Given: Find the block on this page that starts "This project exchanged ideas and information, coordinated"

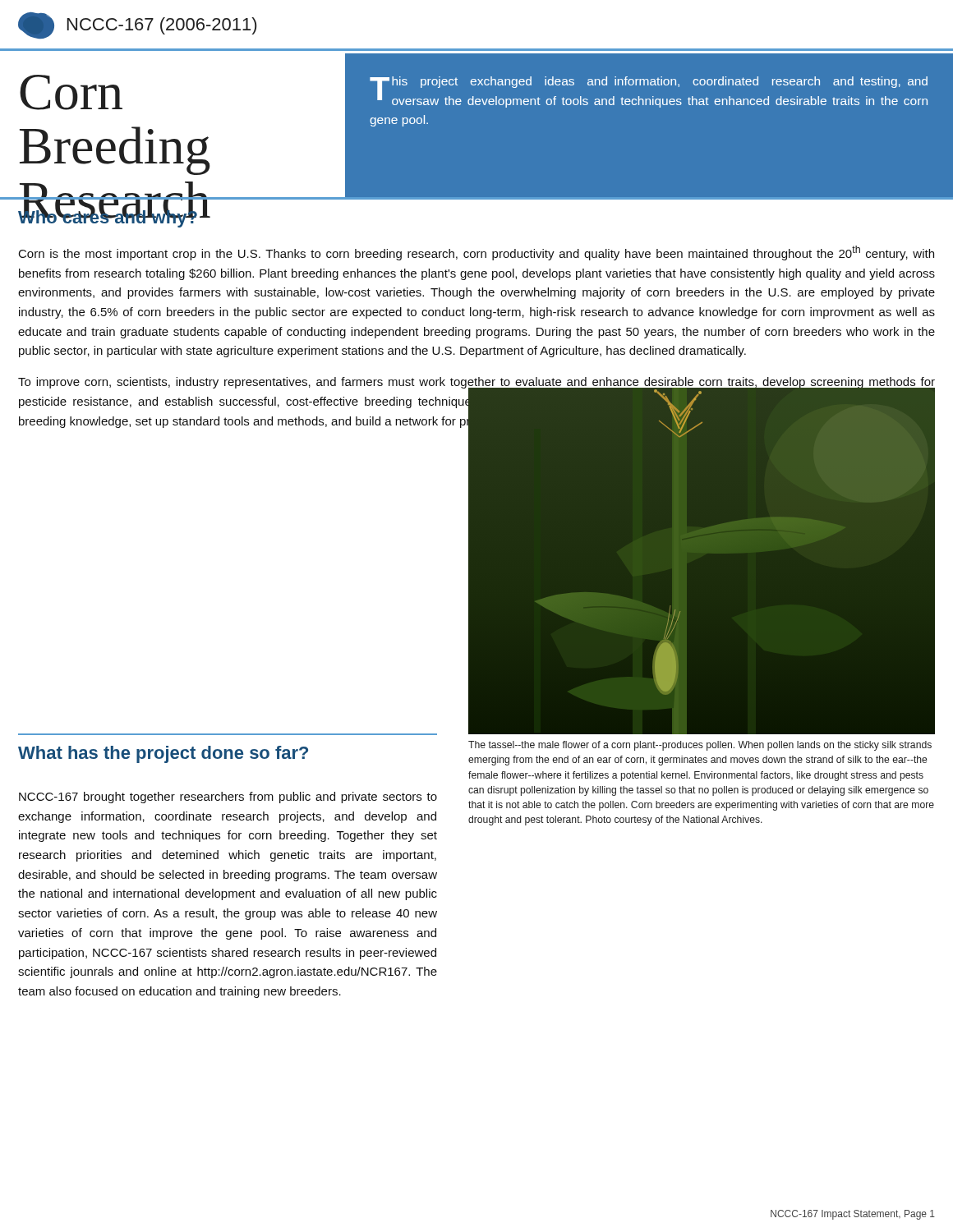Looking at the screenshot, I should 649,100.
